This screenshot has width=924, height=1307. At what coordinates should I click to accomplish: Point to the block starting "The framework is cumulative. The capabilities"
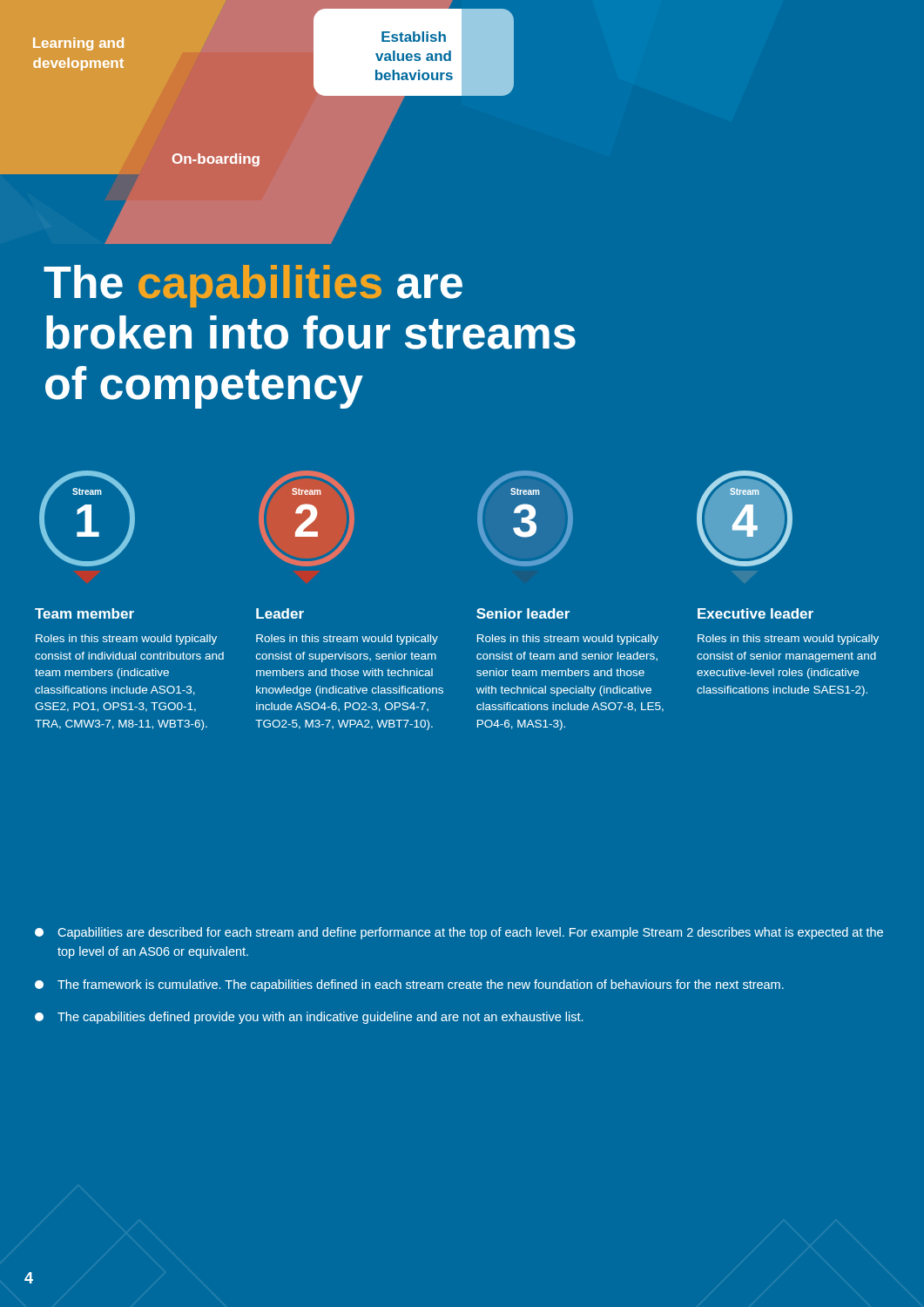pos(410,985)
